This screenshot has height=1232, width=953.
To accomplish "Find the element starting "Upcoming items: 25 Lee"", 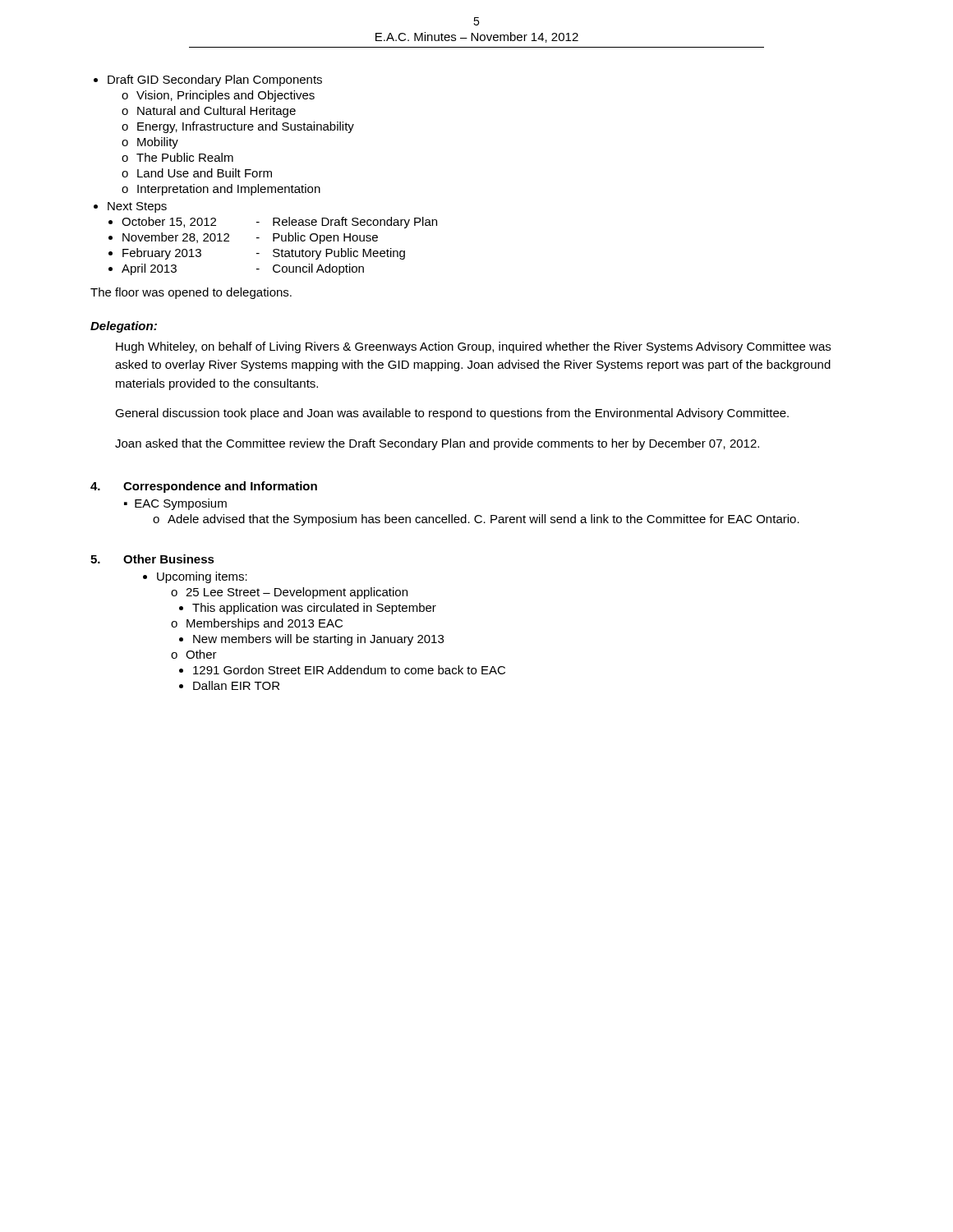I will tap(202, 577).
